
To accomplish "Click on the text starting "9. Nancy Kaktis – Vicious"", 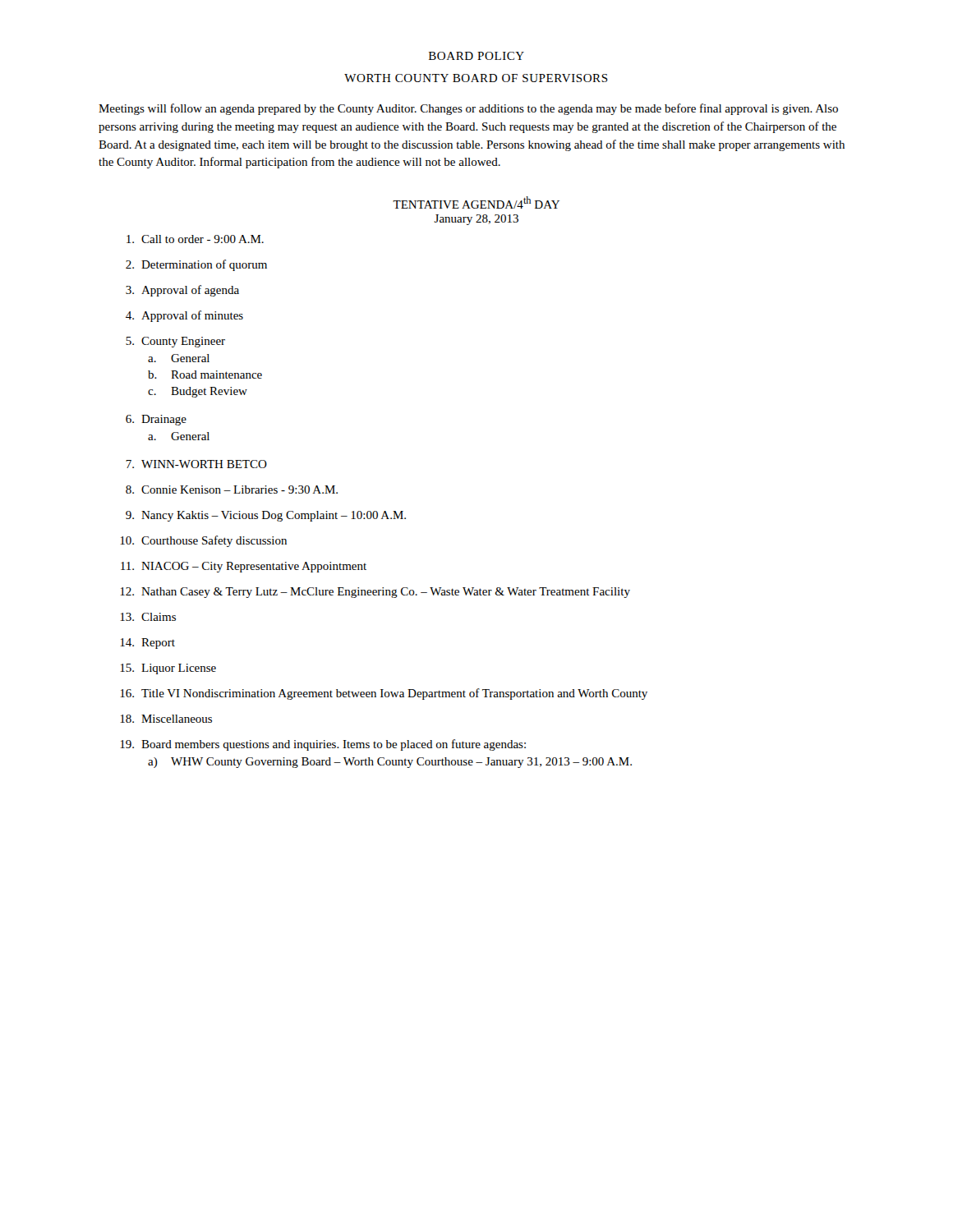I will [x=266, y=516].
